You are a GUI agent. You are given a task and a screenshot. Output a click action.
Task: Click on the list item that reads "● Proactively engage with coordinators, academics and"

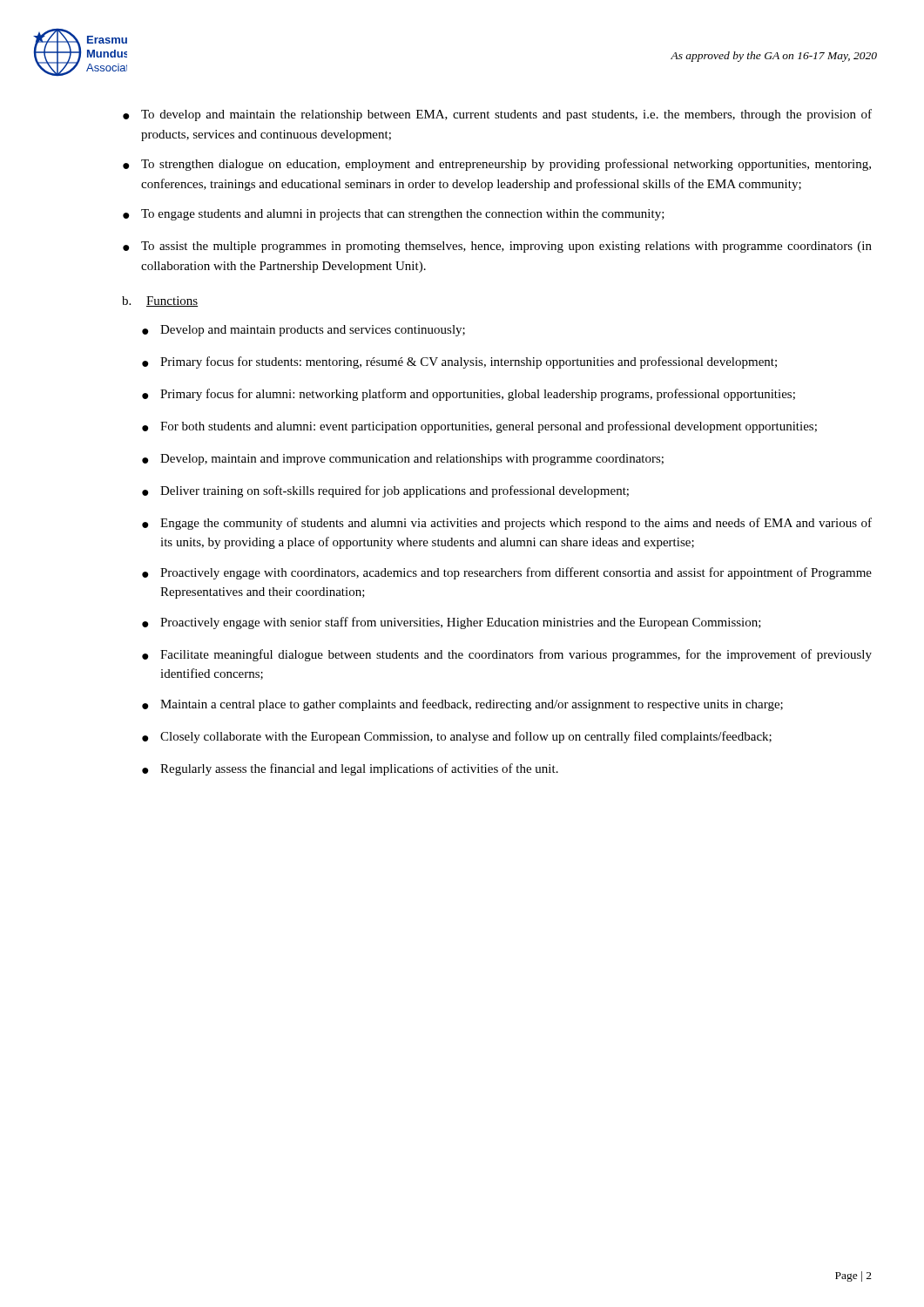tap(506, 582)
